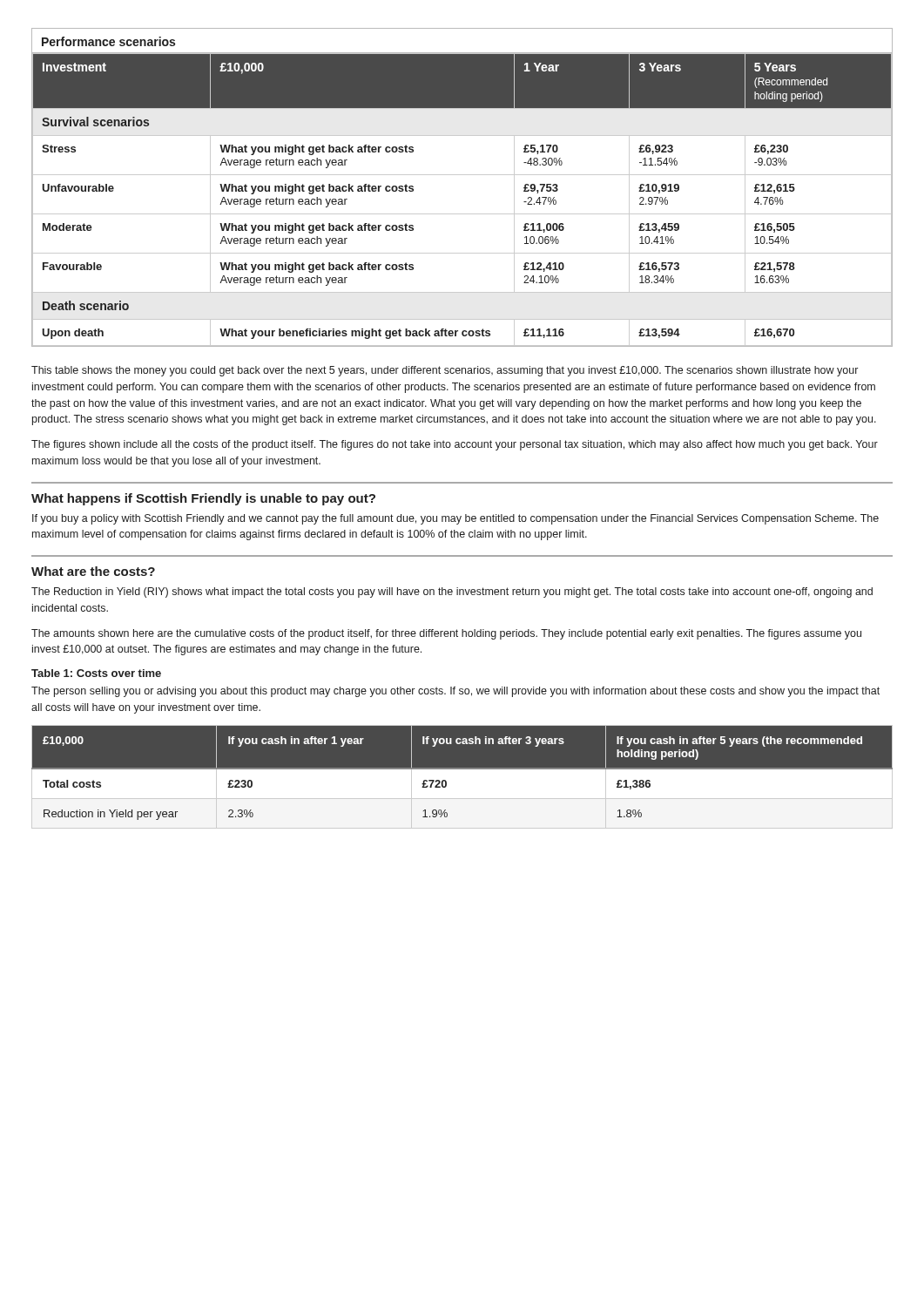This screenshot has height=1307, width=924.
Task: Select the text block containing "The Reduction in"
Action: (x=452, y=600)
